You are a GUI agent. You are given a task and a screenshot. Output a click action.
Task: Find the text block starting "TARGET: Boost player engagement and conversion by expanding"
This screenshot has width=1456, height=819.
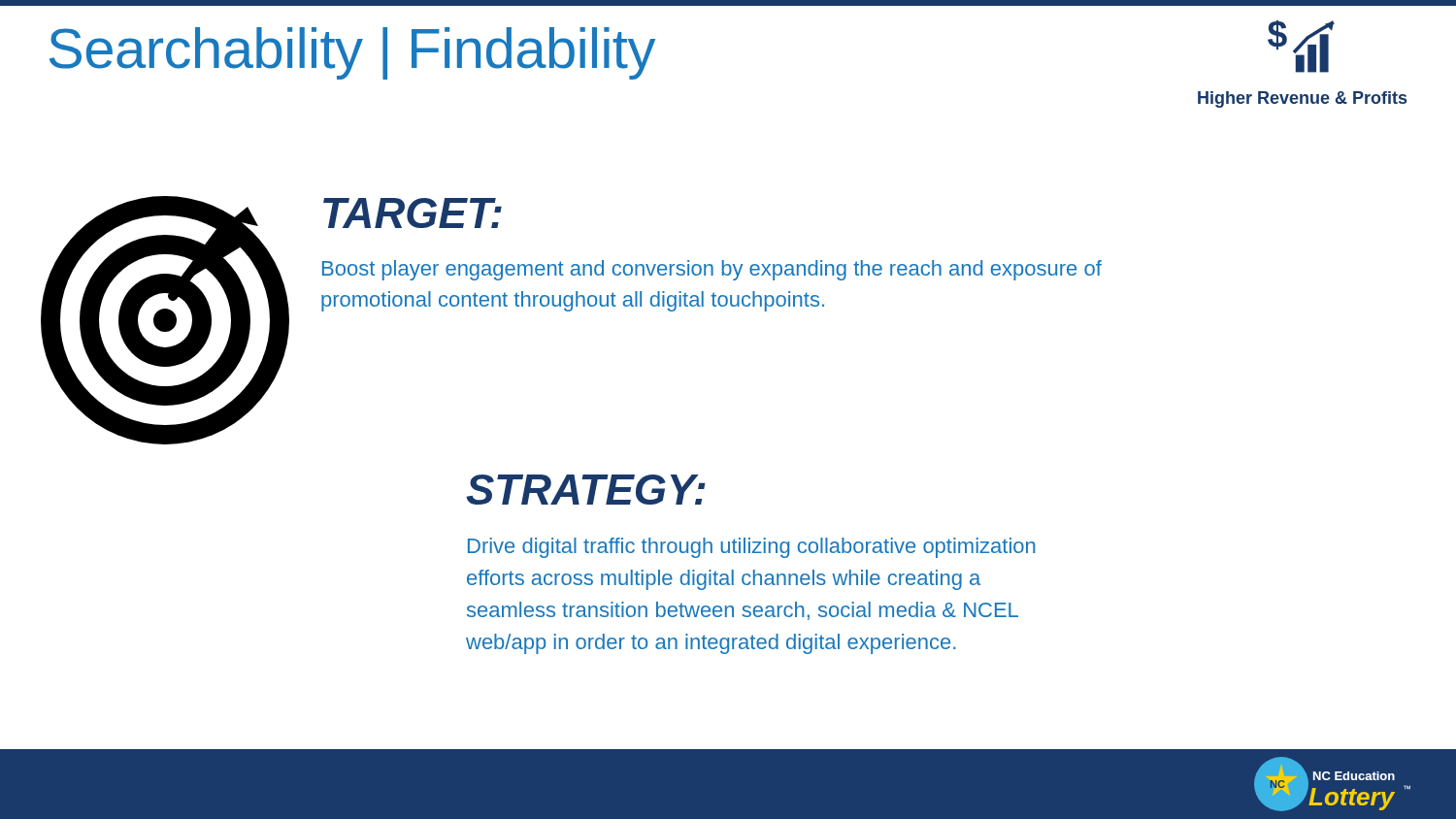coord(711,252)
